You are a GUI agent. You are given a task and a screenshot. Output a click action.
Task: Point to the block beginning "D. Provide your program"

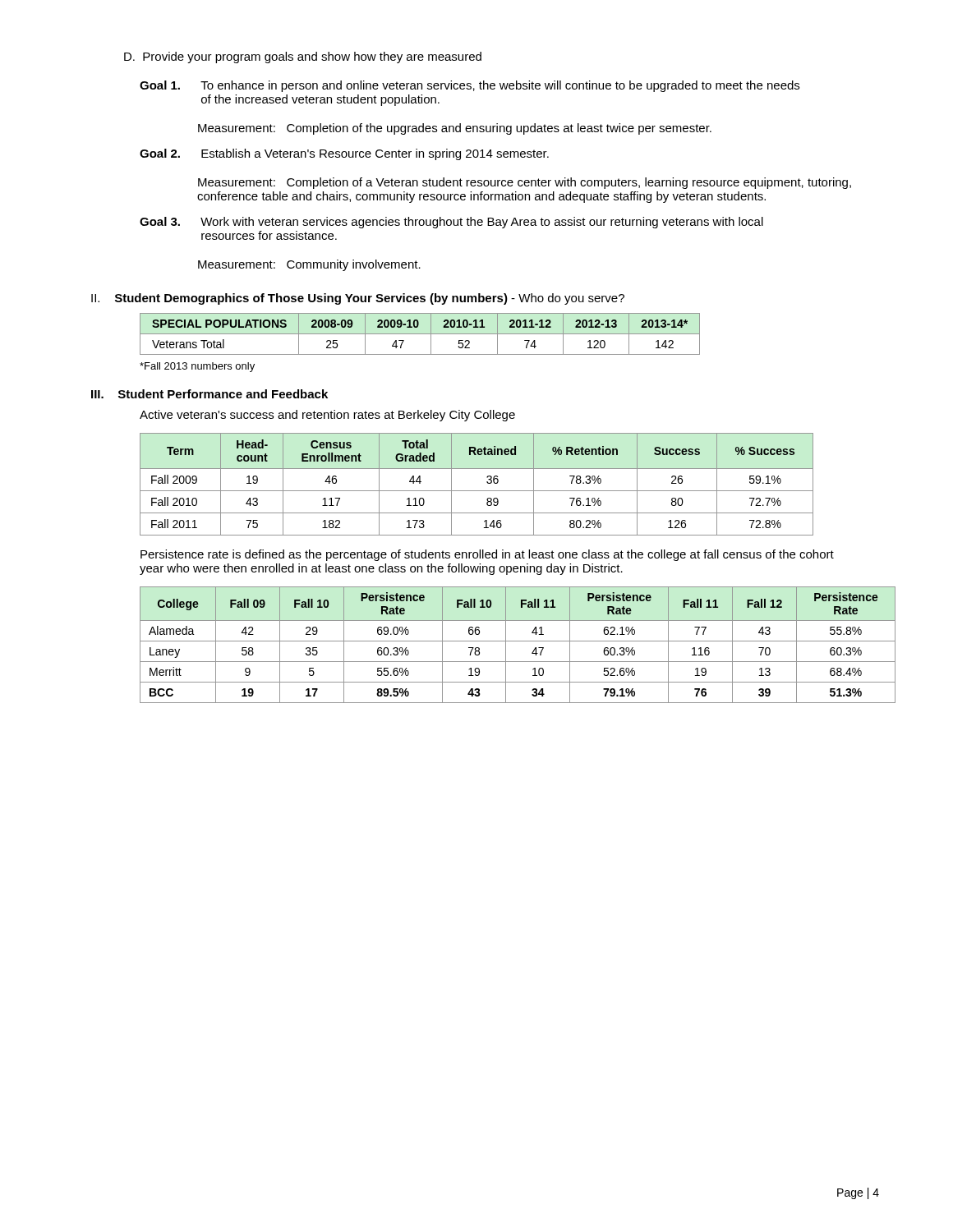click(x=303, y=56)
